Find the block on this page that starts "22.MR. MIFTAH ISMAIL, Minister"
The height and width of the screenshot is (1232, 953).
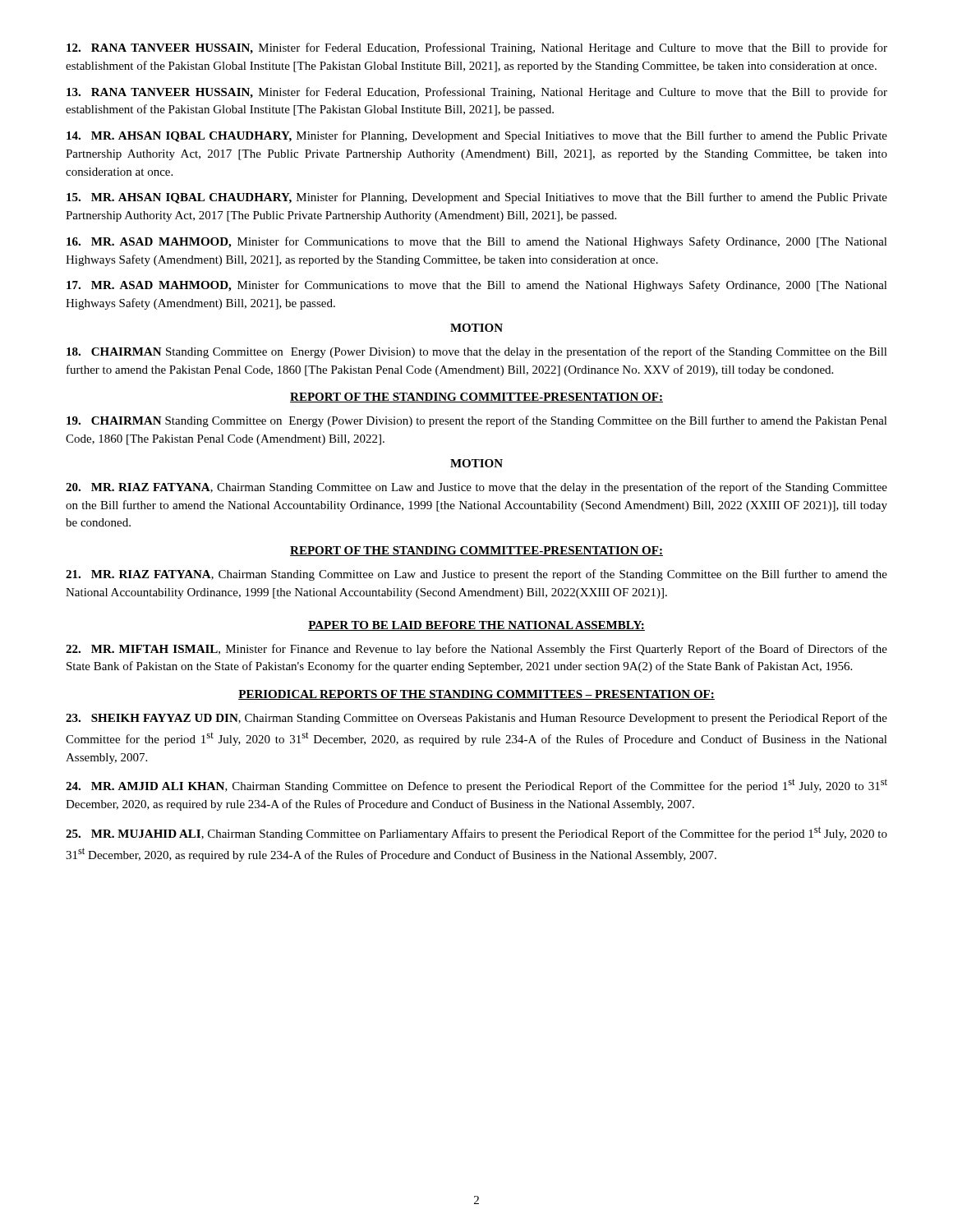coord(476,657)
